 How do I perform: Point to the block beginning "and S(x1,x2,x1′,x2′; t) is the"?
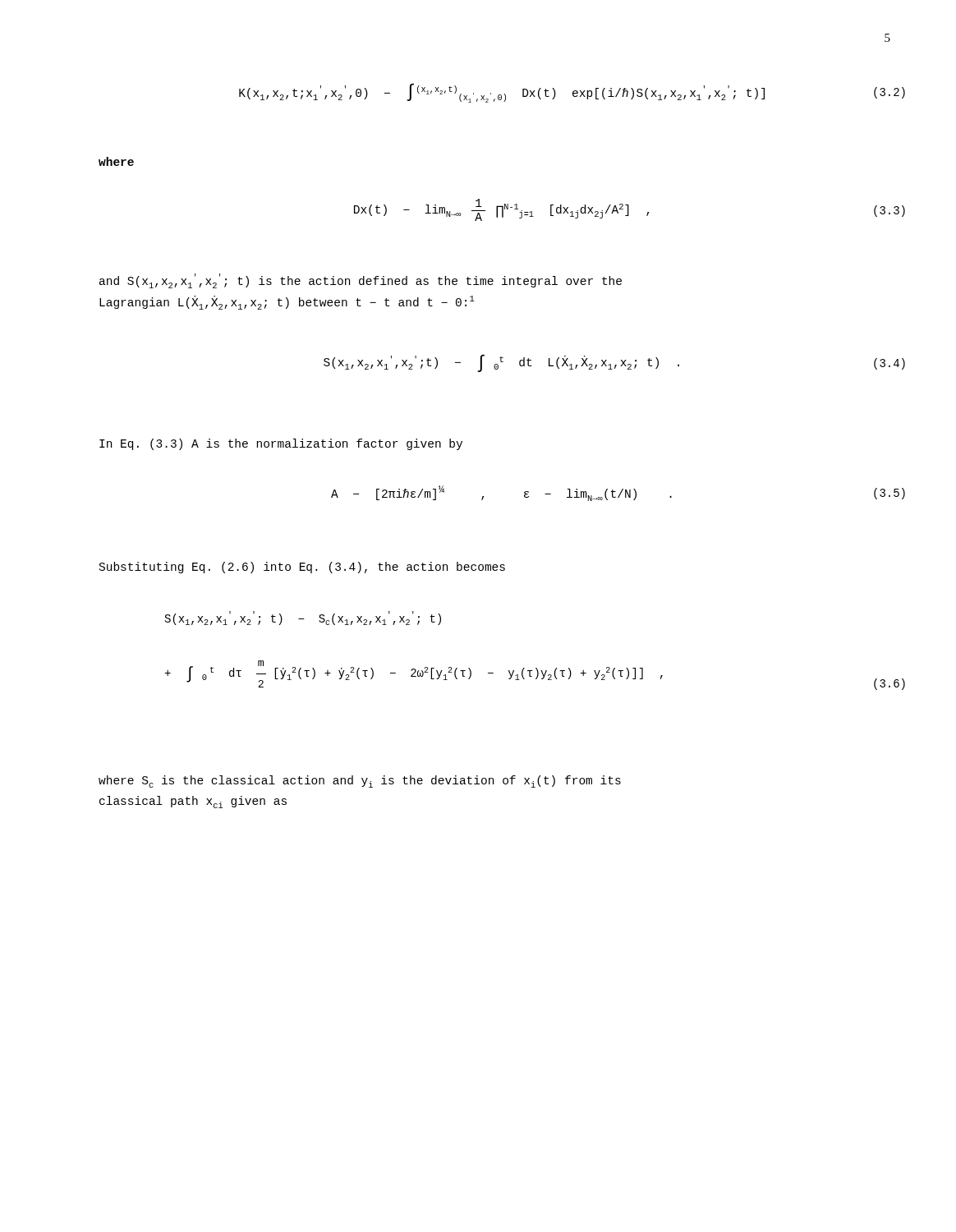(361, 292)
